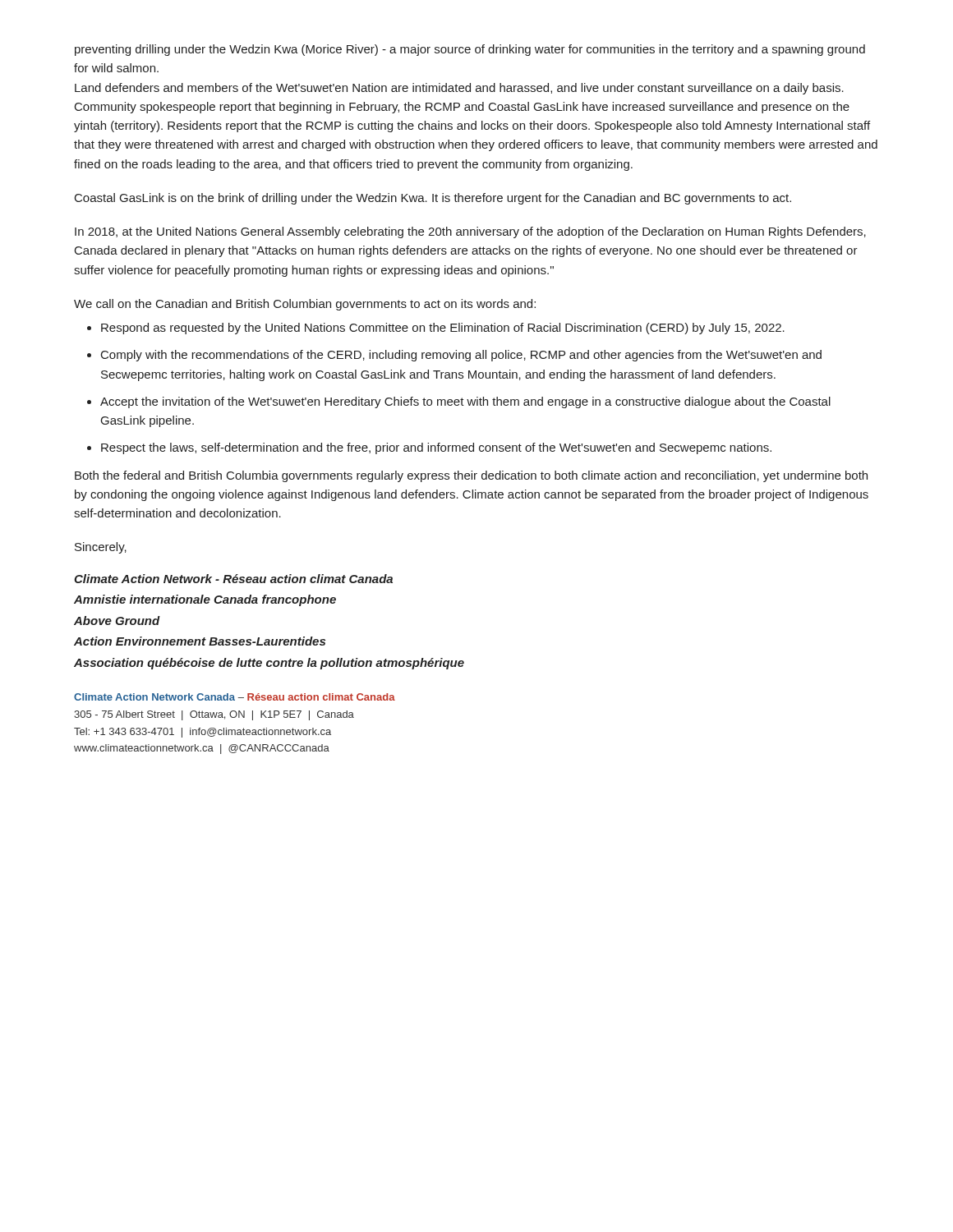Image resolution: width=953 pixels, height=1232 pixels.
Task: Where is the passage that starts "Both the federal and British Columbia"?
Action: [x=471, y=494]
